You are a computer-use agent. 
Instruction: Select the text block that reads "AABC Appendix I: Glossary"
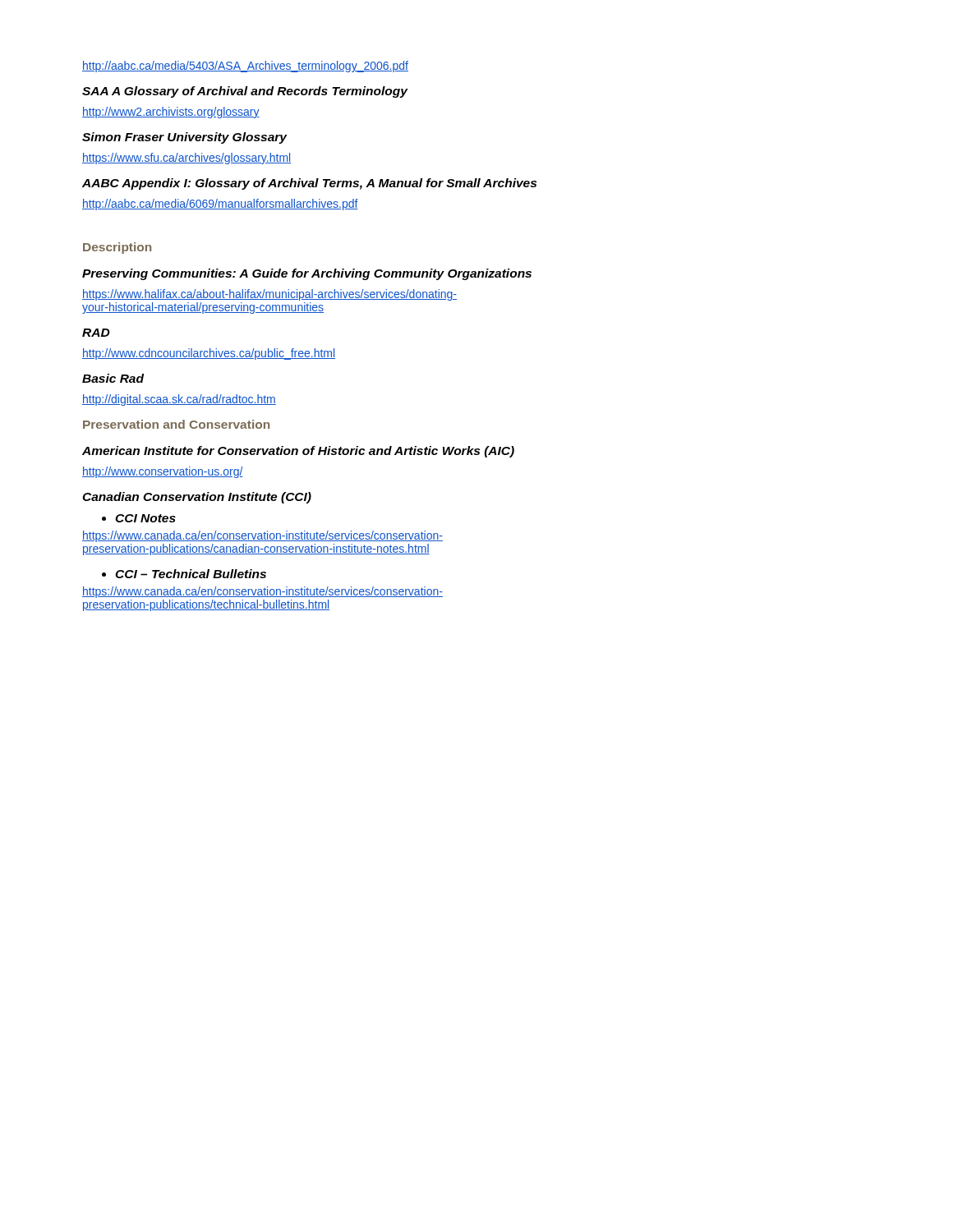[310, 183]
